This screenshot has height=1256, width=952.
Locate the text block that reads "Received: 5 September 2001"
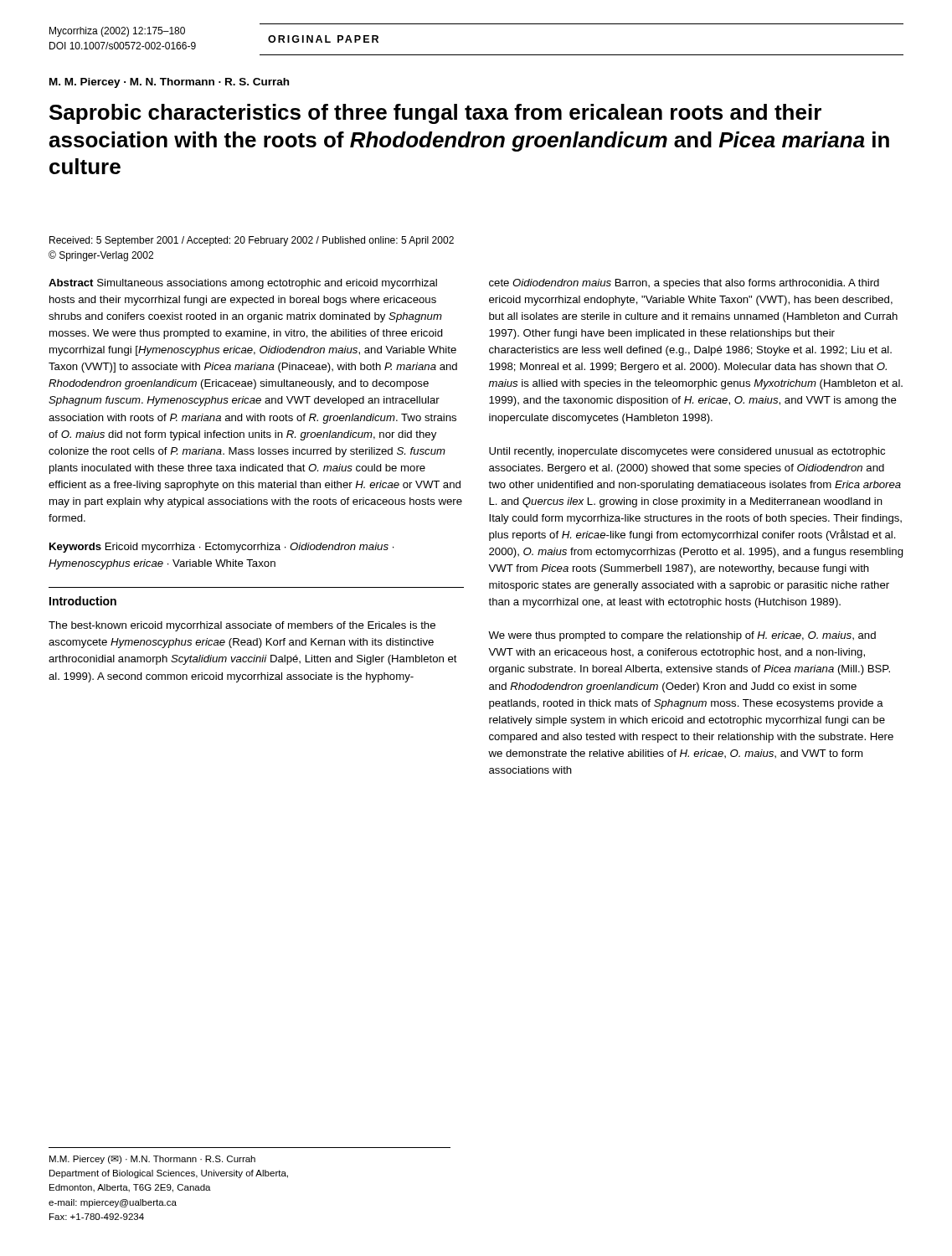(x=251, y=248)
